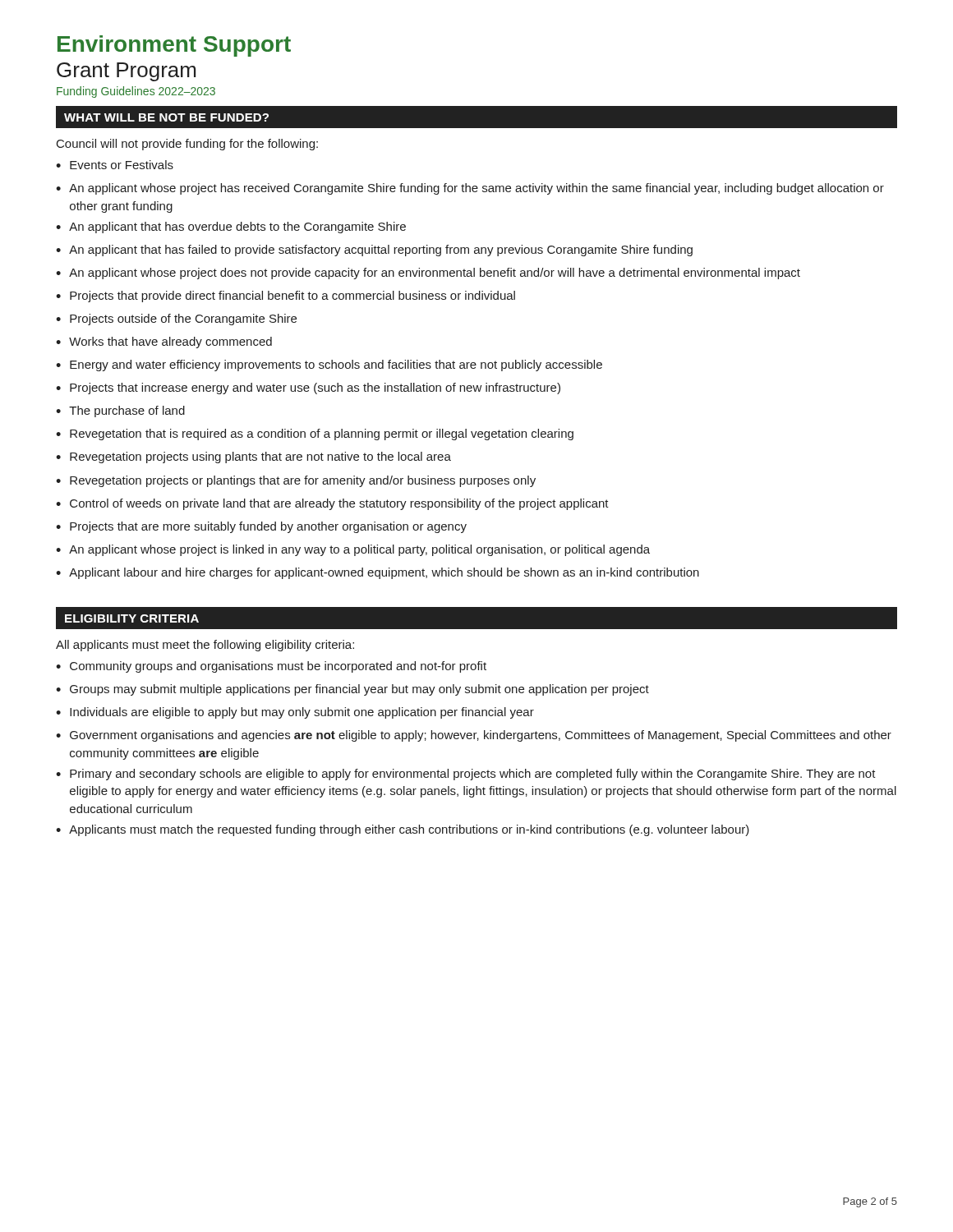The height and width of the screenshot is (1232, 953).
Task: Select the text starting "Primary and secondary schools are"
Action: [x=476, y=791]
